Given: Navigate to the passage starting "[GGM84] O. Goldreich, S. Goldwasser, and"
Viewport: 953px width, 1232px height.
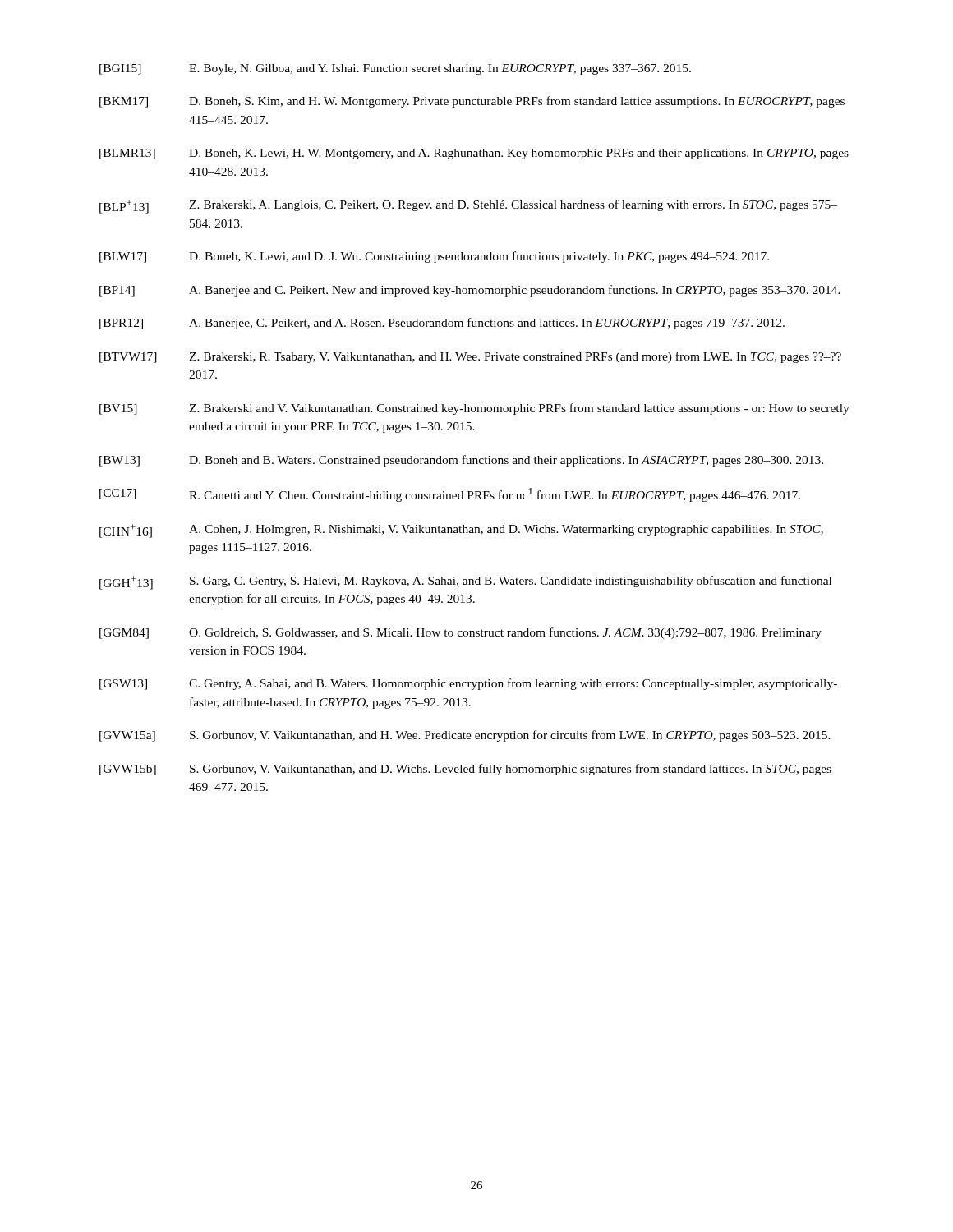Looking at the screenshot, I should 476,641.
